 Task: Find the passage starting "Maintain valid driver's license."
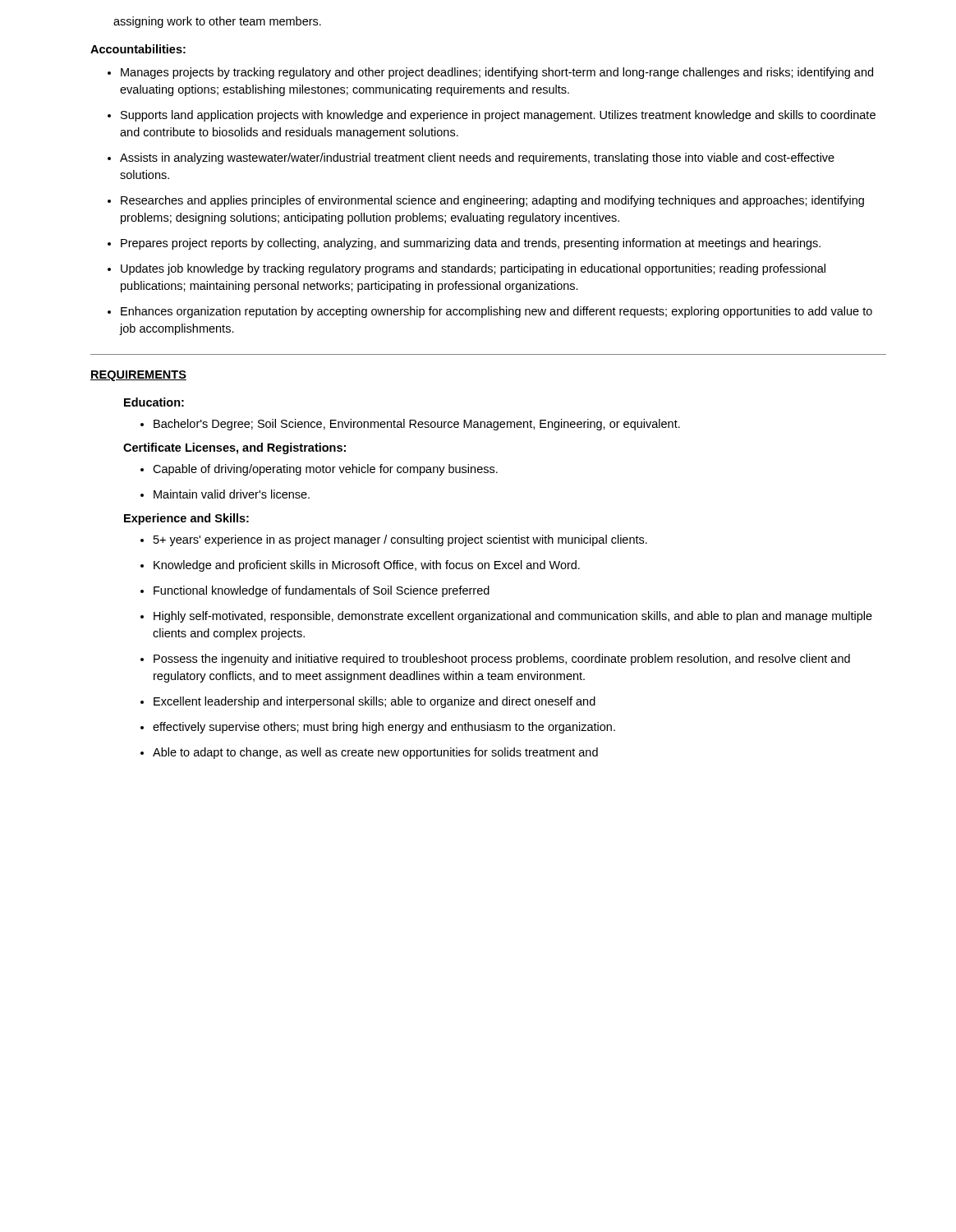click(x=225, y=494)
